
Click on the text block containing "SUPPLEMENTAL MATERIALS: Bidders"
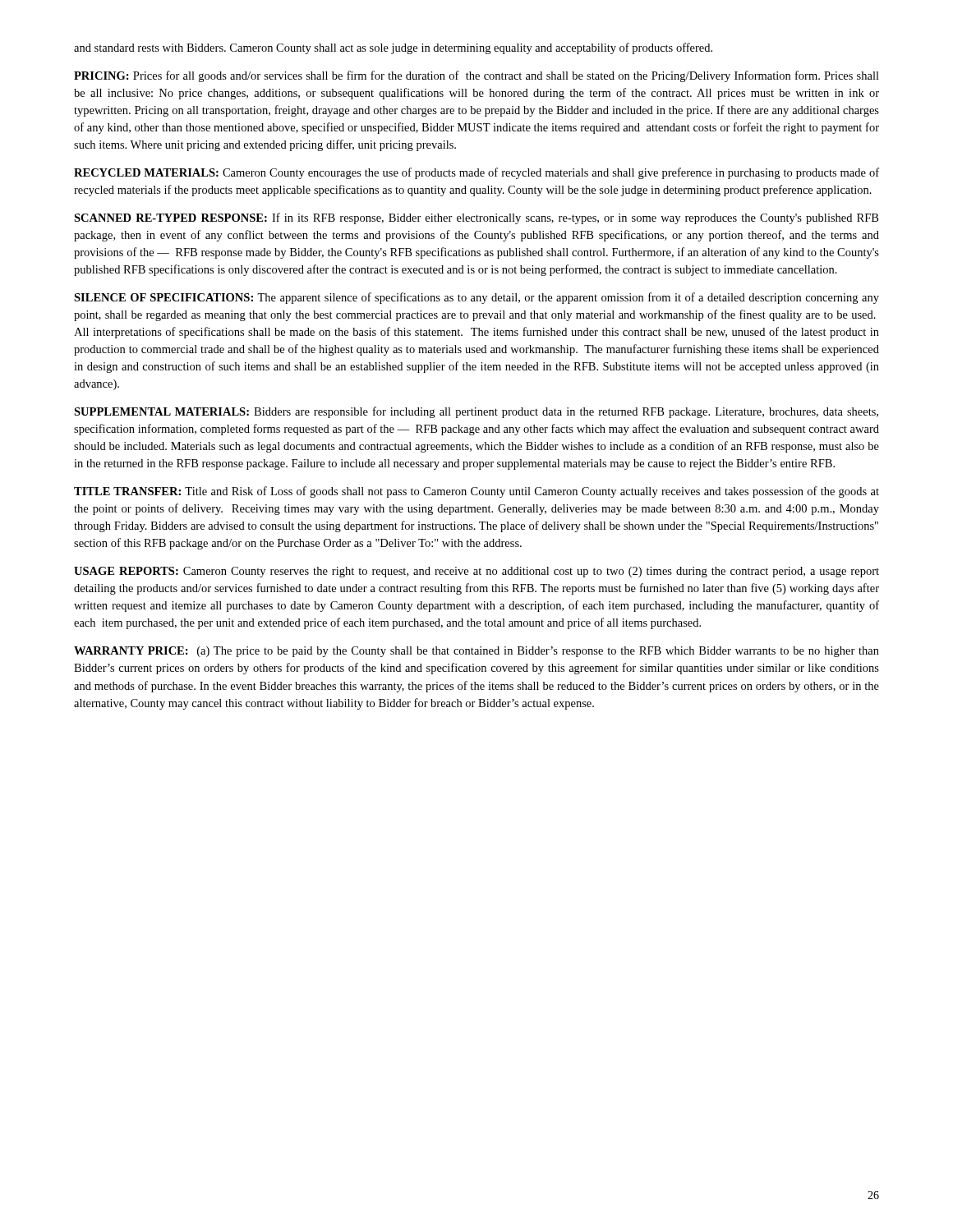(x=476, y=438)
